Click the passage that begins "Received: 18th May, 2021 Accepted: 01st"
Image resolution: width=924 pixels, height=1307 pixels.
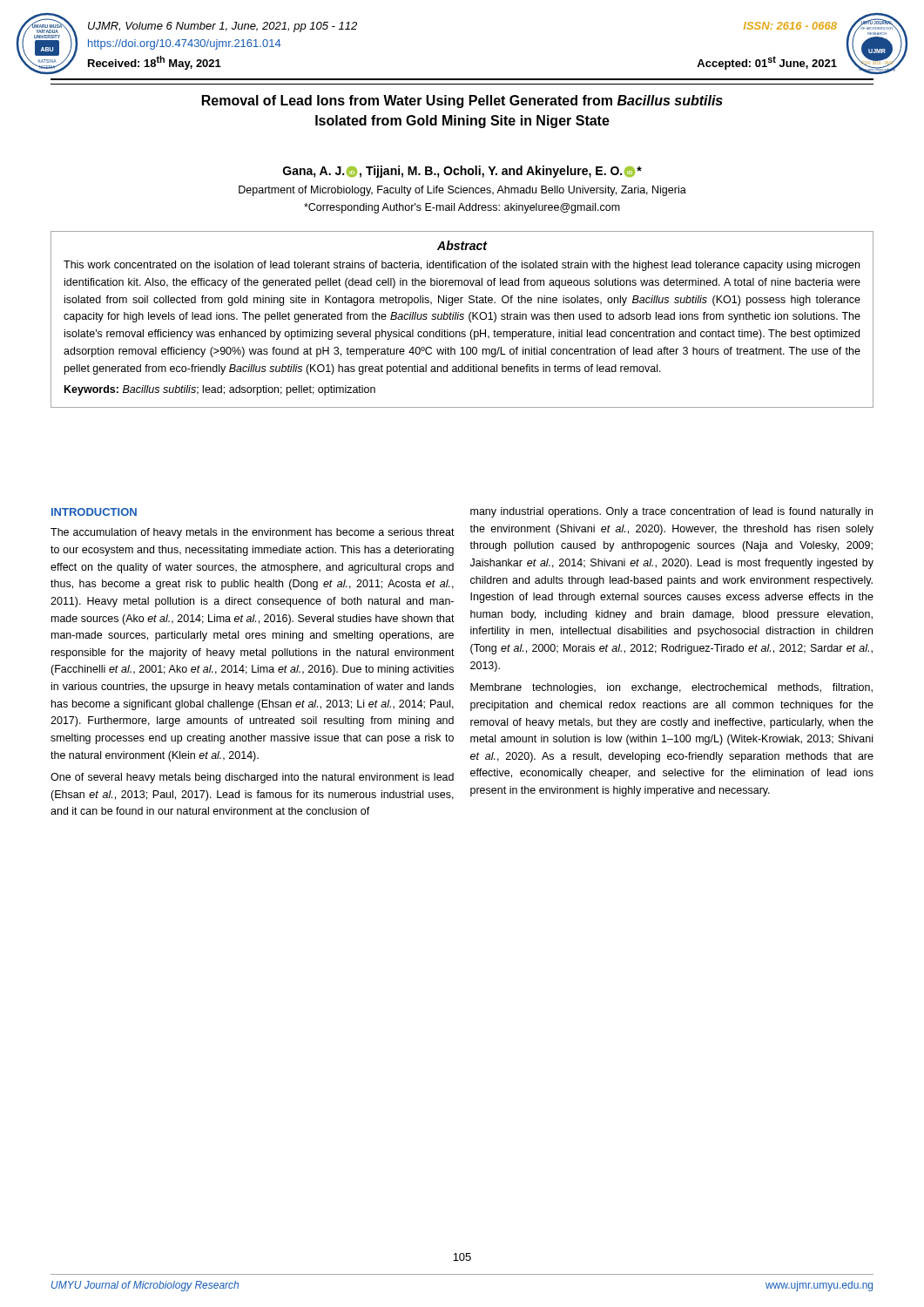coord(155,62)
